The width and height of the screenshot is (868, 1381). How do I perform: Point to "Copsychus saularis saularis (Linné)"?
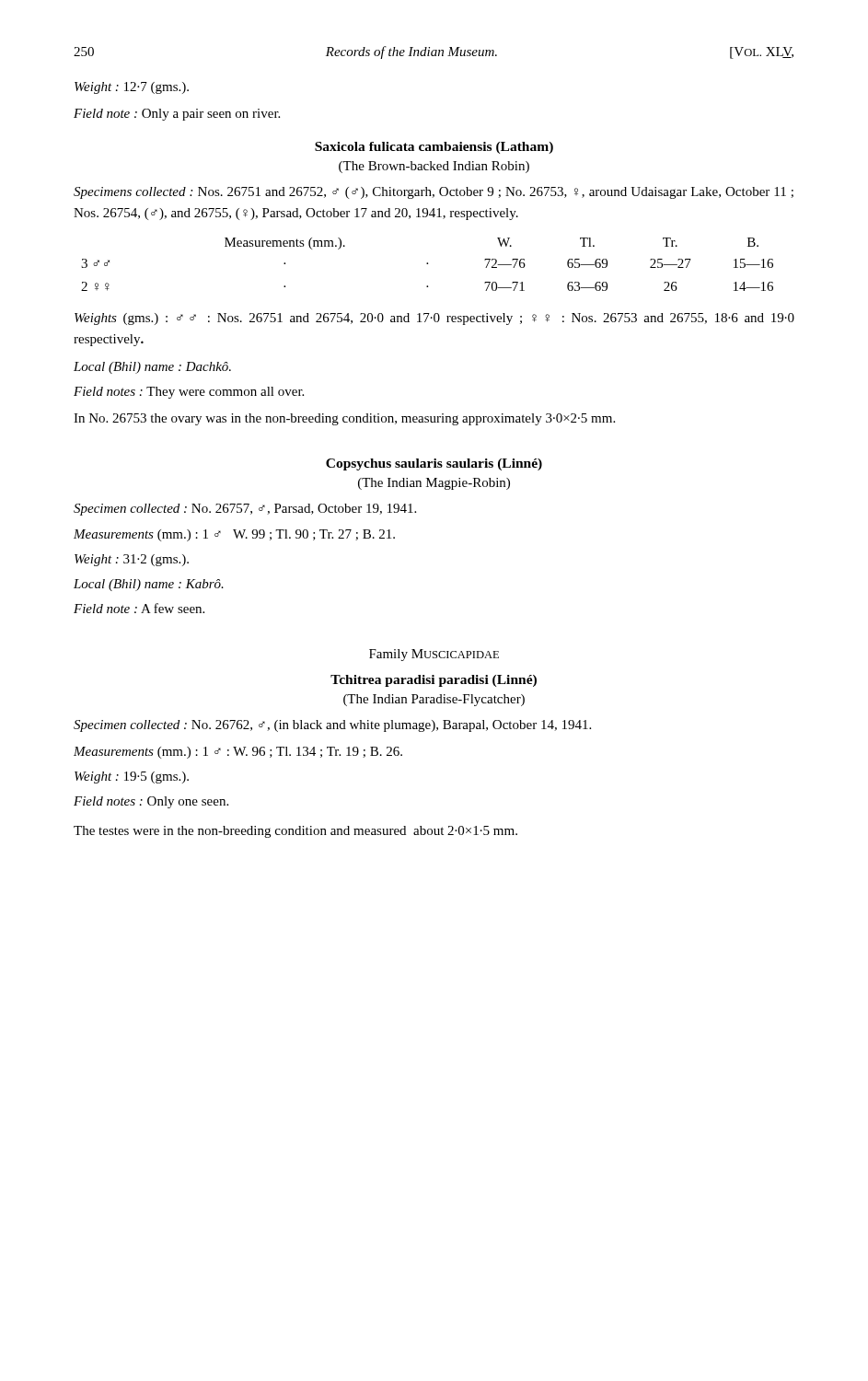pos(434,463)
